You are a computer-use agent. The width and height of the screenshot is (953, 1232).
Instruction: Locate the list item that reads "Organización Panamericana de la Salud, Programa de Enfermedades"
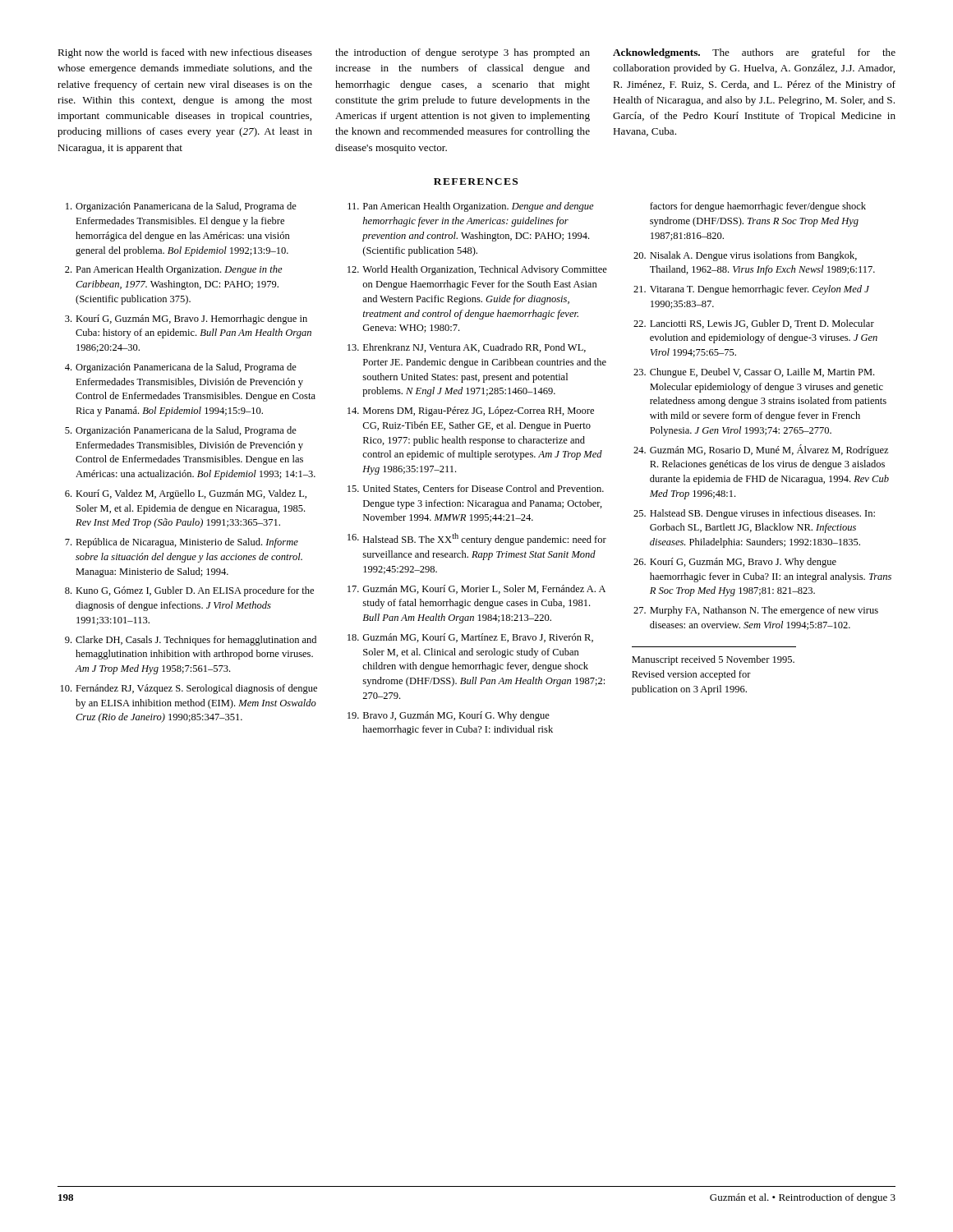point(190,229)
